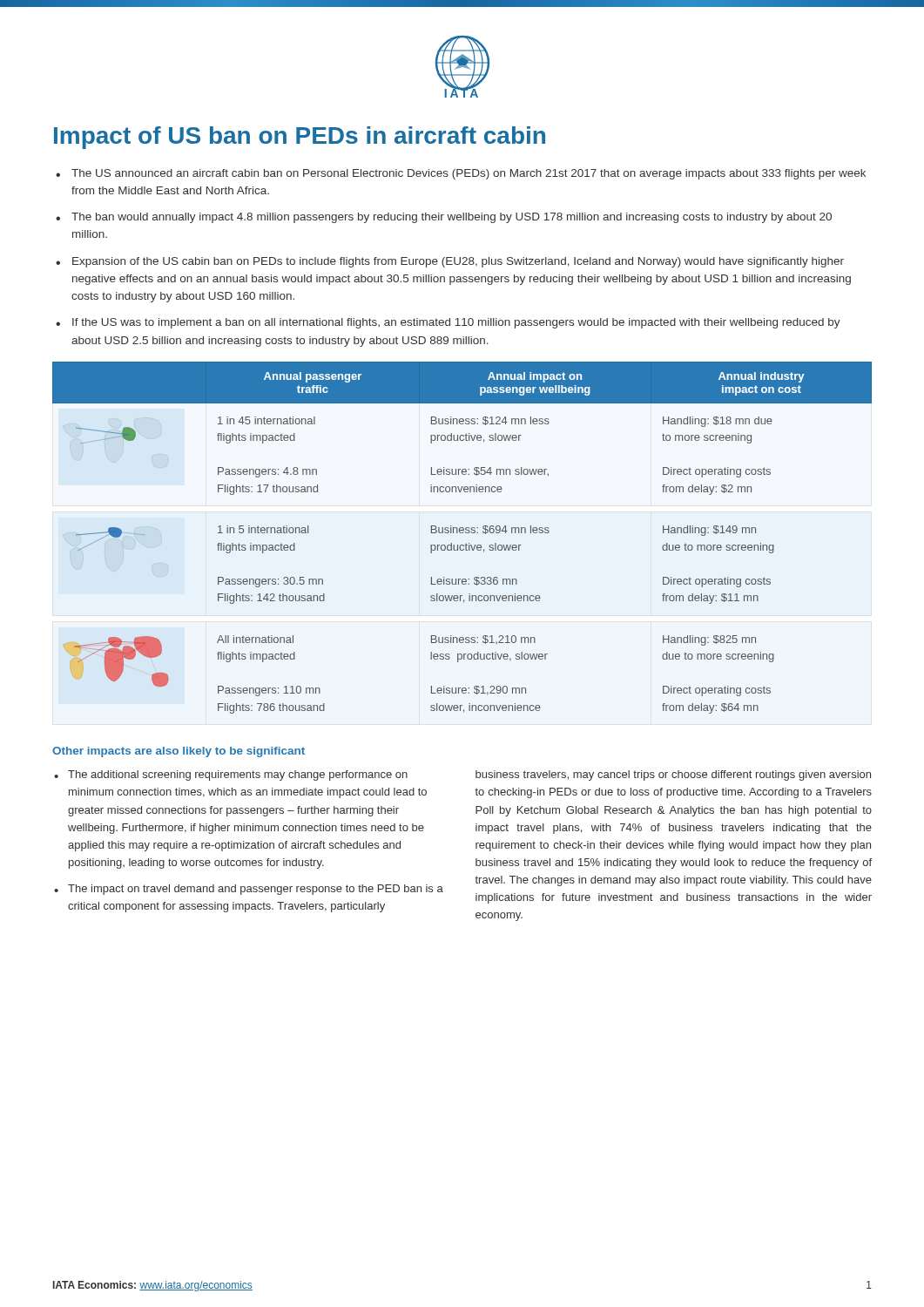Click on the logo
The width and height of the screenshot is (924, 1307).
pos(462,58)
